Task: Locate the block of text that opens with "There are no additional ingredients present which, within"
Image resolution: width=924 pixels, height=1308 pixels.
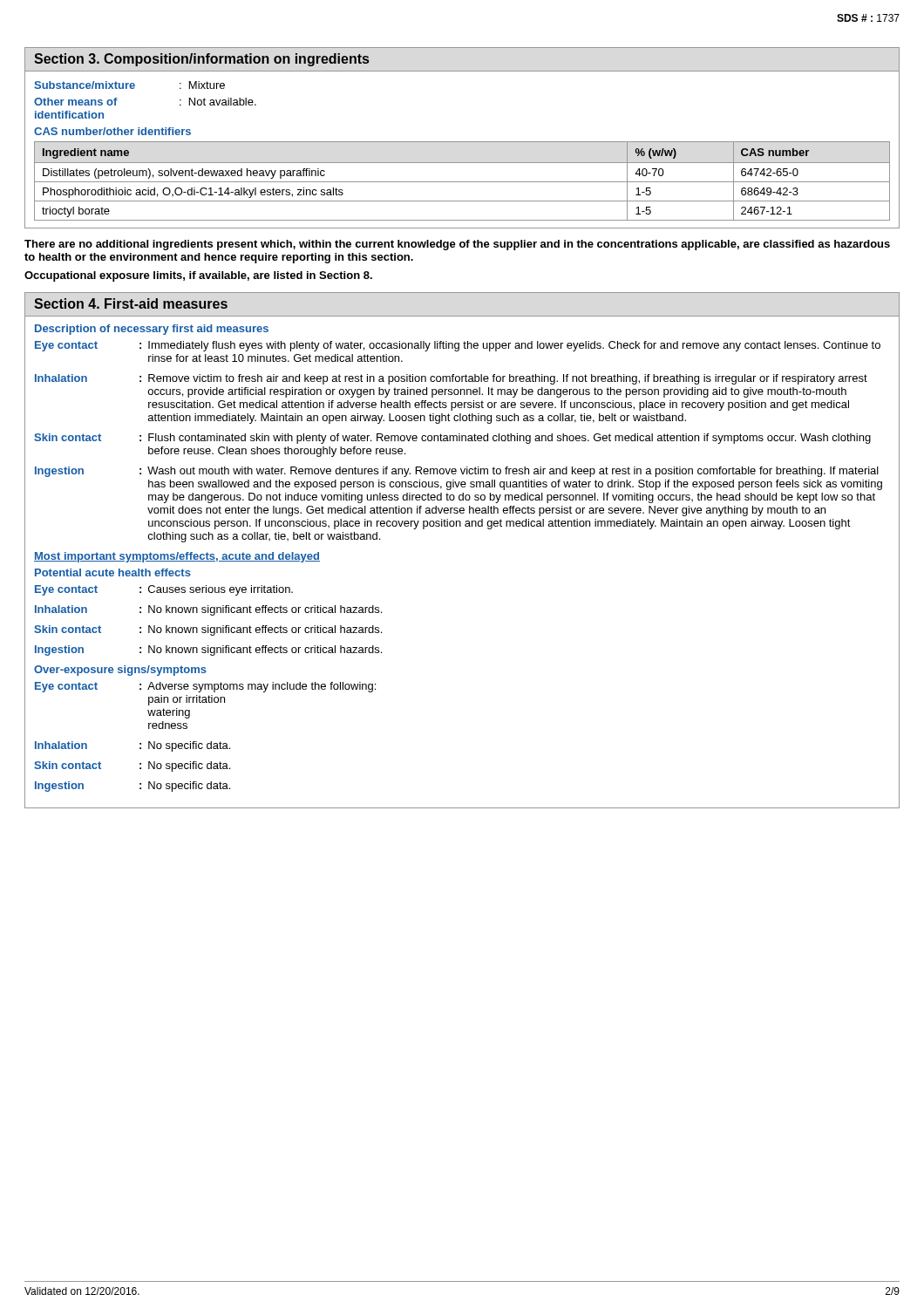Action: [457, 250]
